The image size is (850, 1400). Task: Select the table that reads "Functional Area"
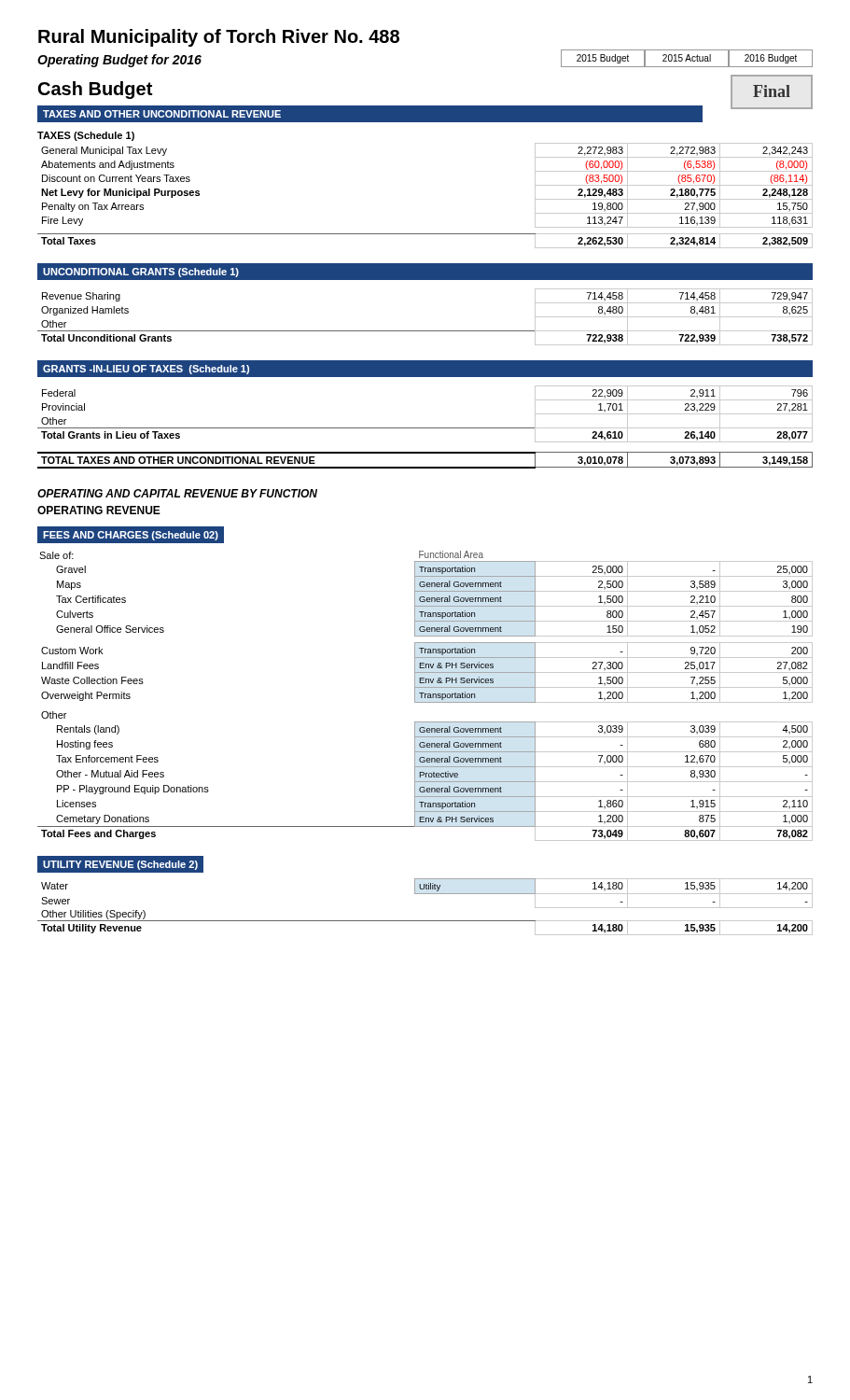tap(425, 694)
